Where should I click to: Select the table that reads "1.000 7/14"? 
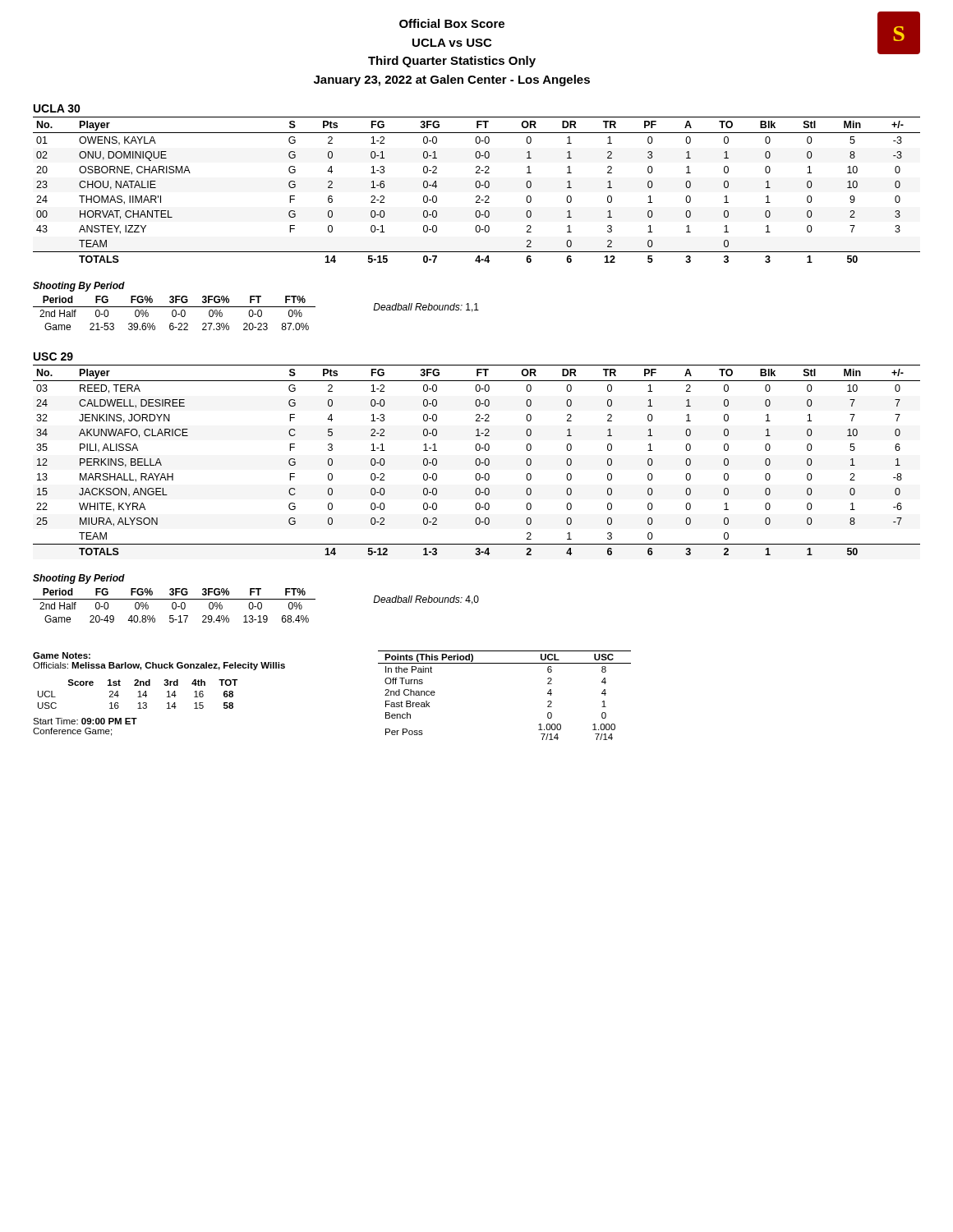[504, 697]
